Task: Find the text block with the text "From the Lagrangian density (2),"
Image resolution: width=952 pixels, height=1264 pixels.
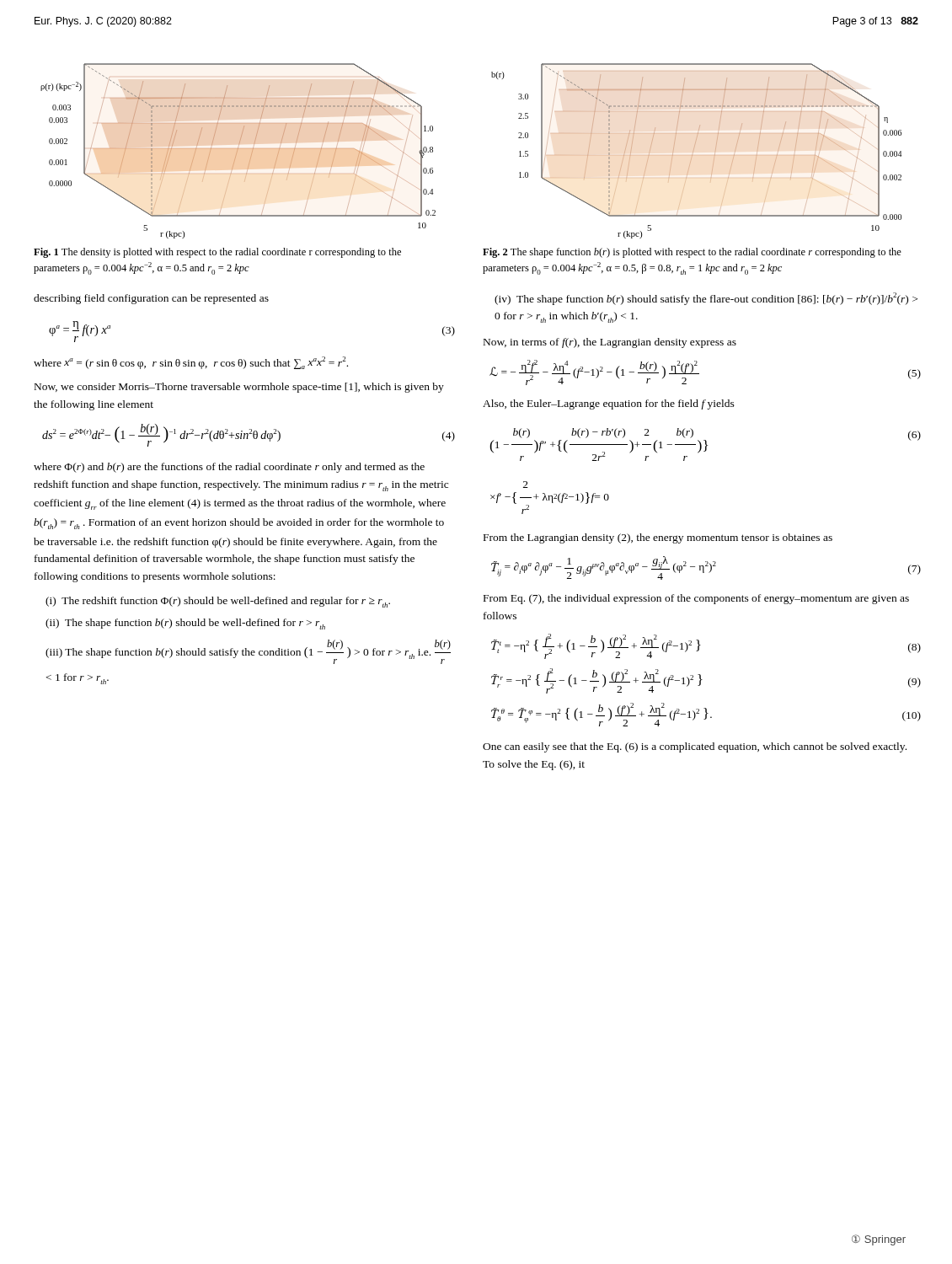Action: click(658, 538)
